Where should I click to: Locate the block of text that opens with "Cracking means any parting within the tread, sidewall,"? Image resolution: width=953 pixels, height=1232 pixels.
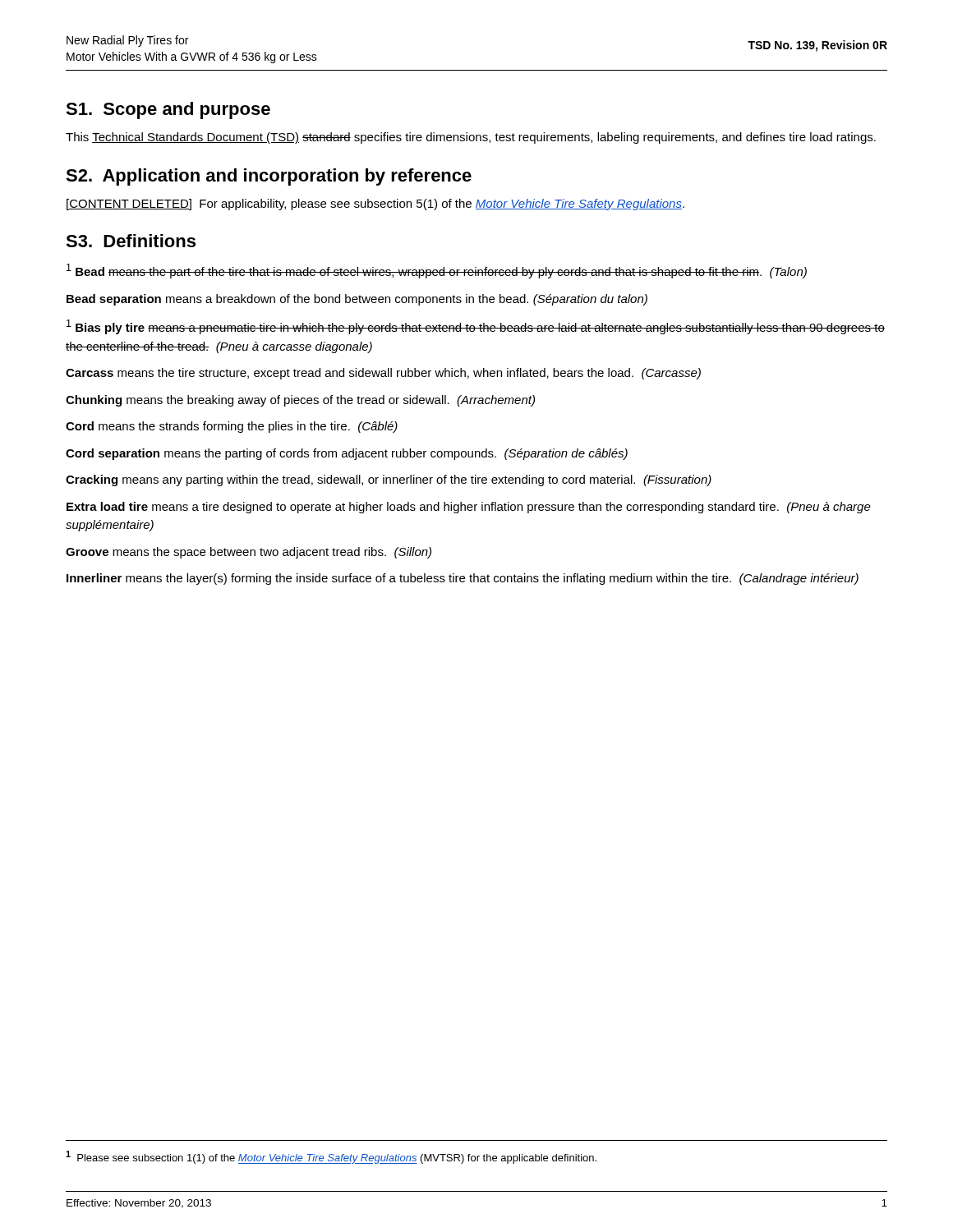coord(389,479)
